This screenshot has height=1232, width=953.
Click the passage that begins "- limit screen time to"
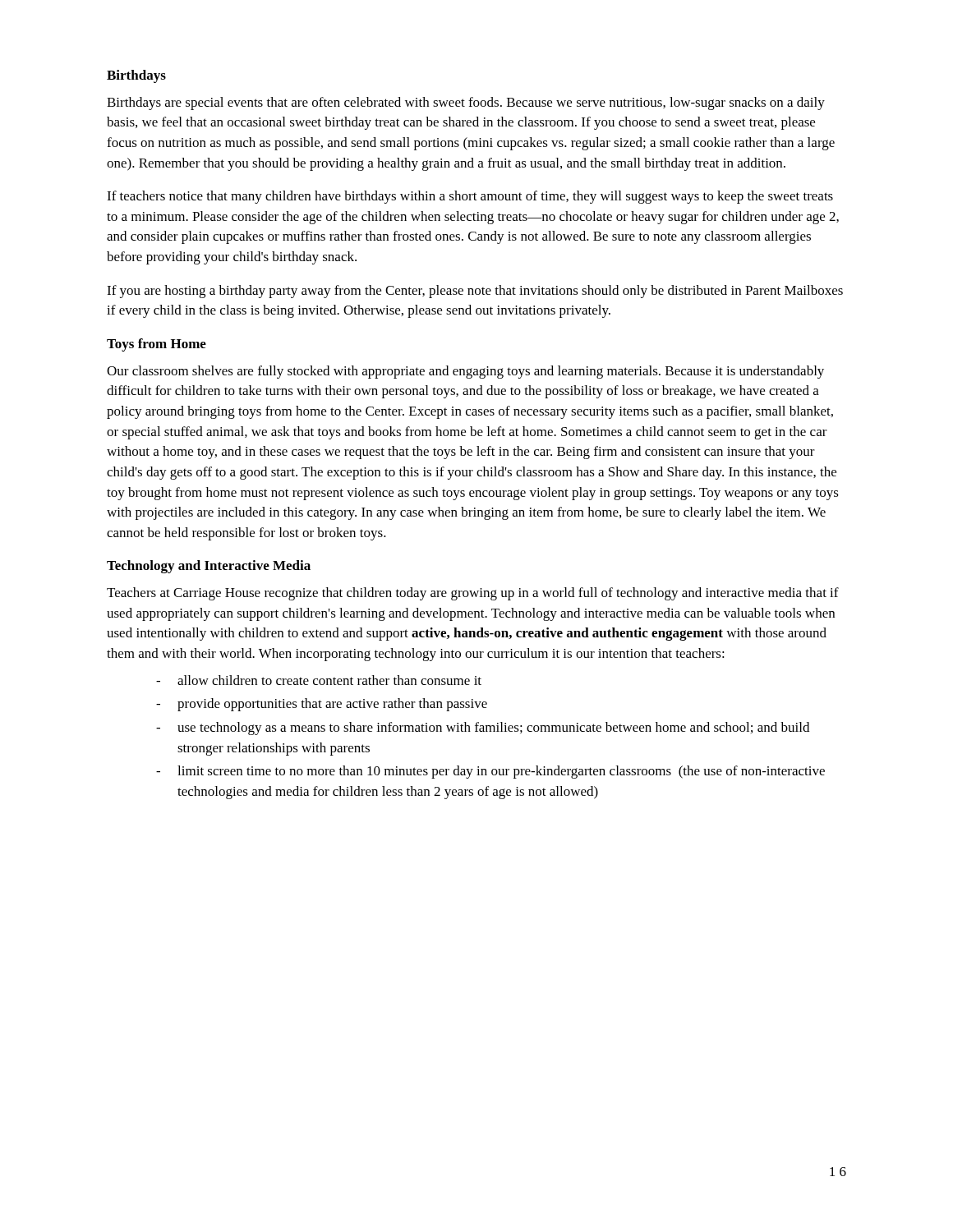pos(501,782)
